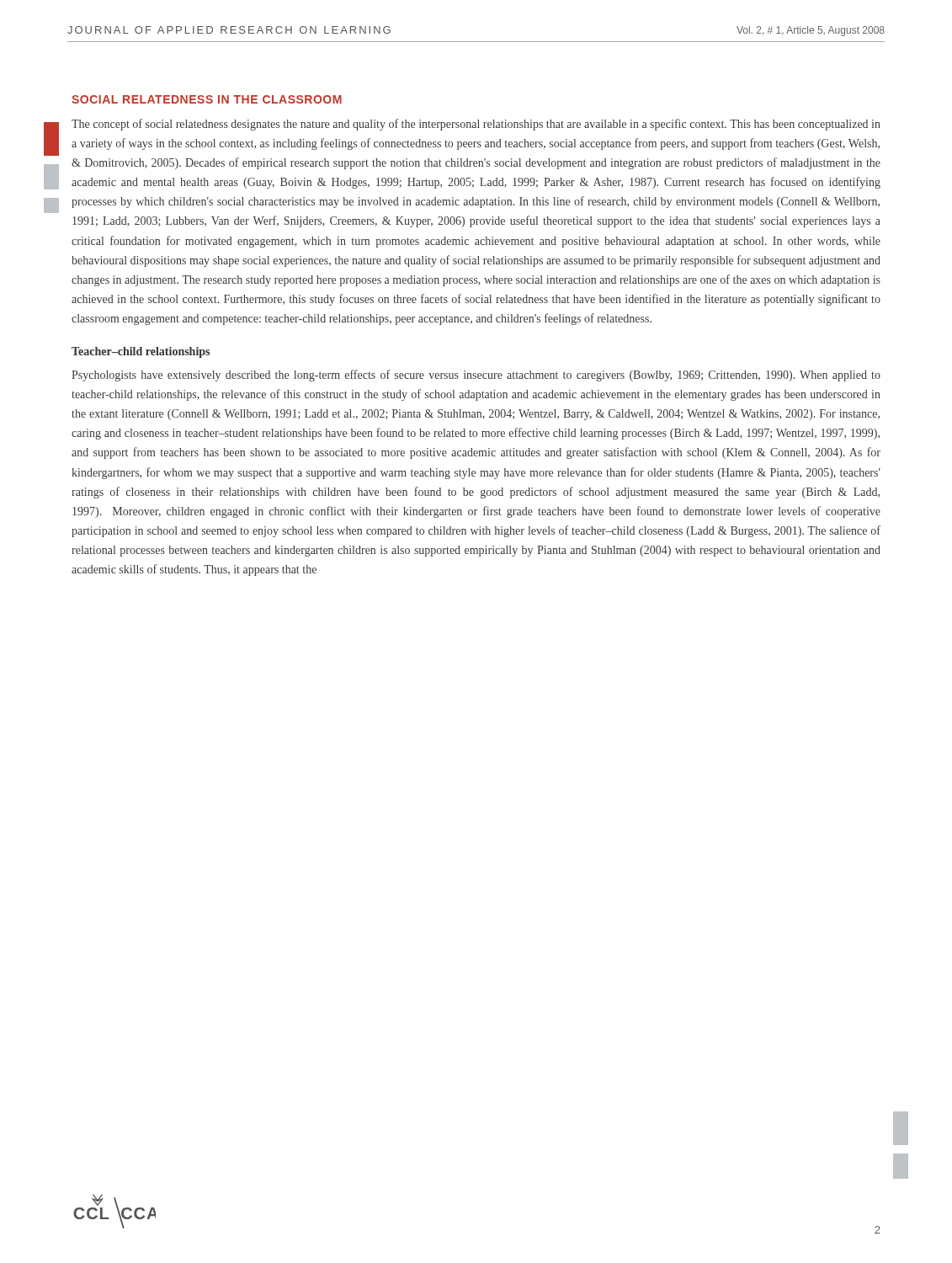This screenshot has height=1263, width=952.
Task: Locate the section header that says "Teacher–child relationships"
Action: [141, 352]
